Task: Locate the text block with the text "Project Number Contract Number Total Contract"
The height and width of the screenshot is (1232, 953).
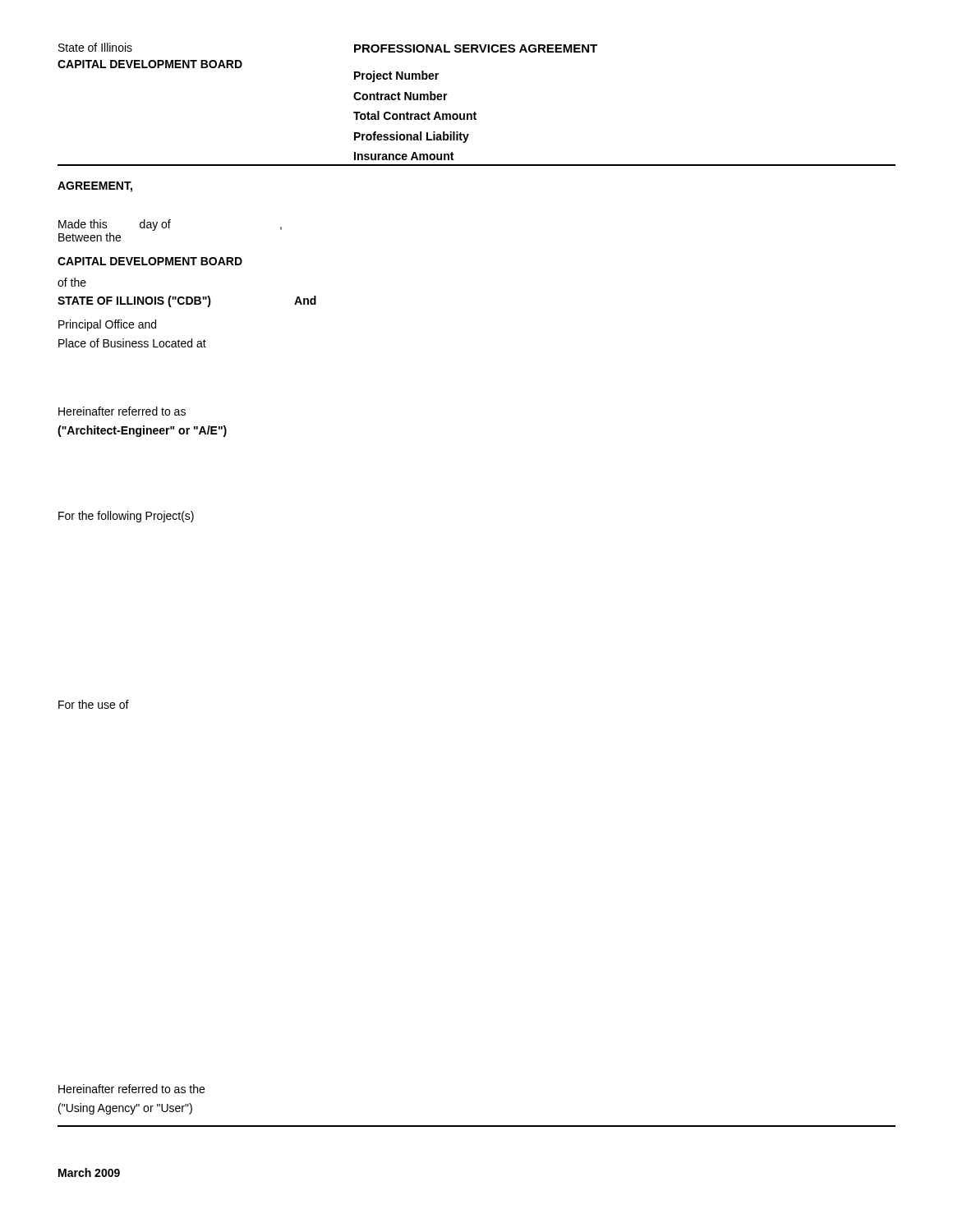Action: click(x=415, y=116)
